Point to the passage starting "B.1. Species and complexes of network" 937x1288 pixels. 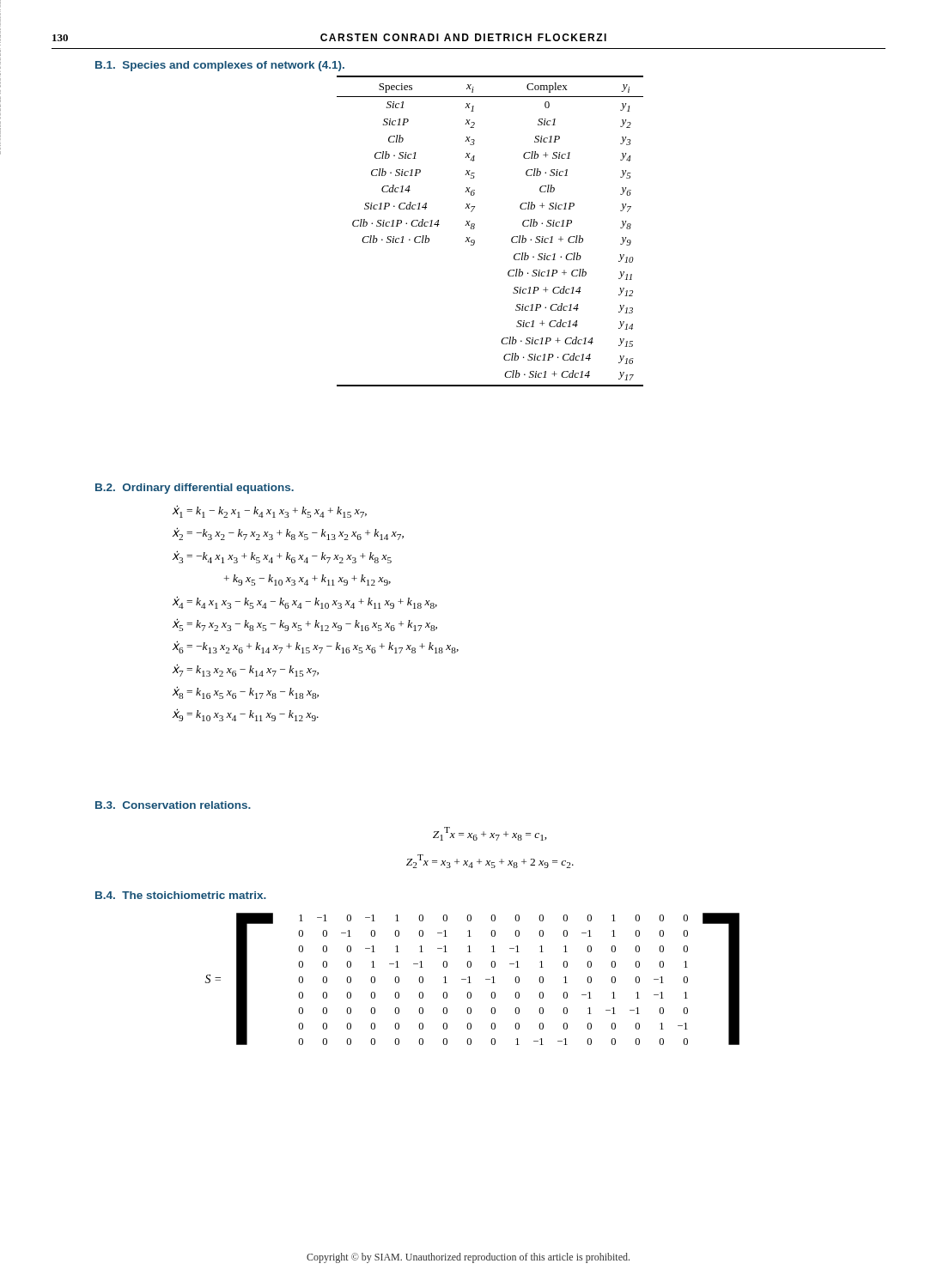click(x=220, y=65)
